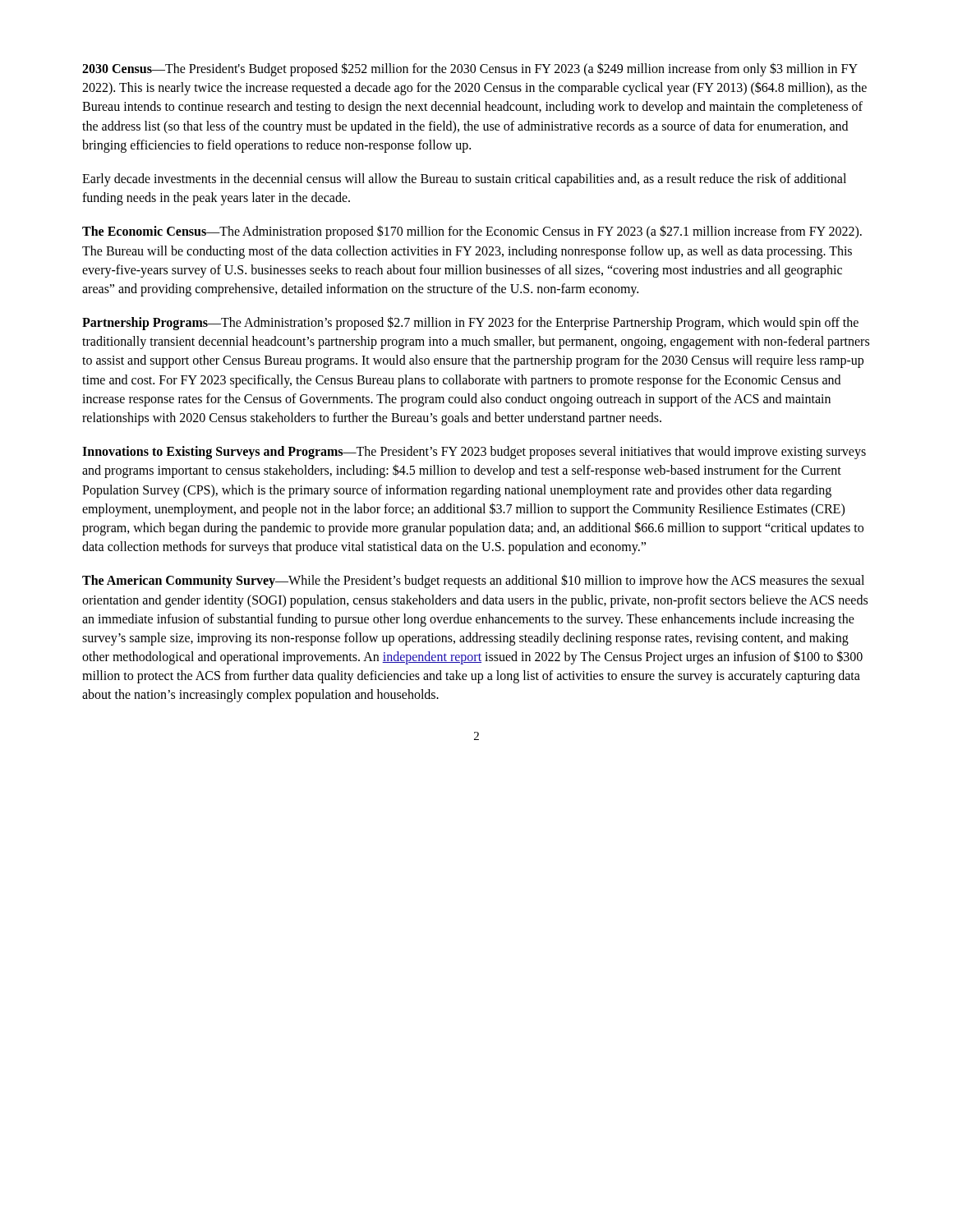Image resolution: width=953 pixels, height=1232 pixels.
Task: Select the element starting "The Economic Census—The Administration proposed $170 million"
Action: point(472,260)
